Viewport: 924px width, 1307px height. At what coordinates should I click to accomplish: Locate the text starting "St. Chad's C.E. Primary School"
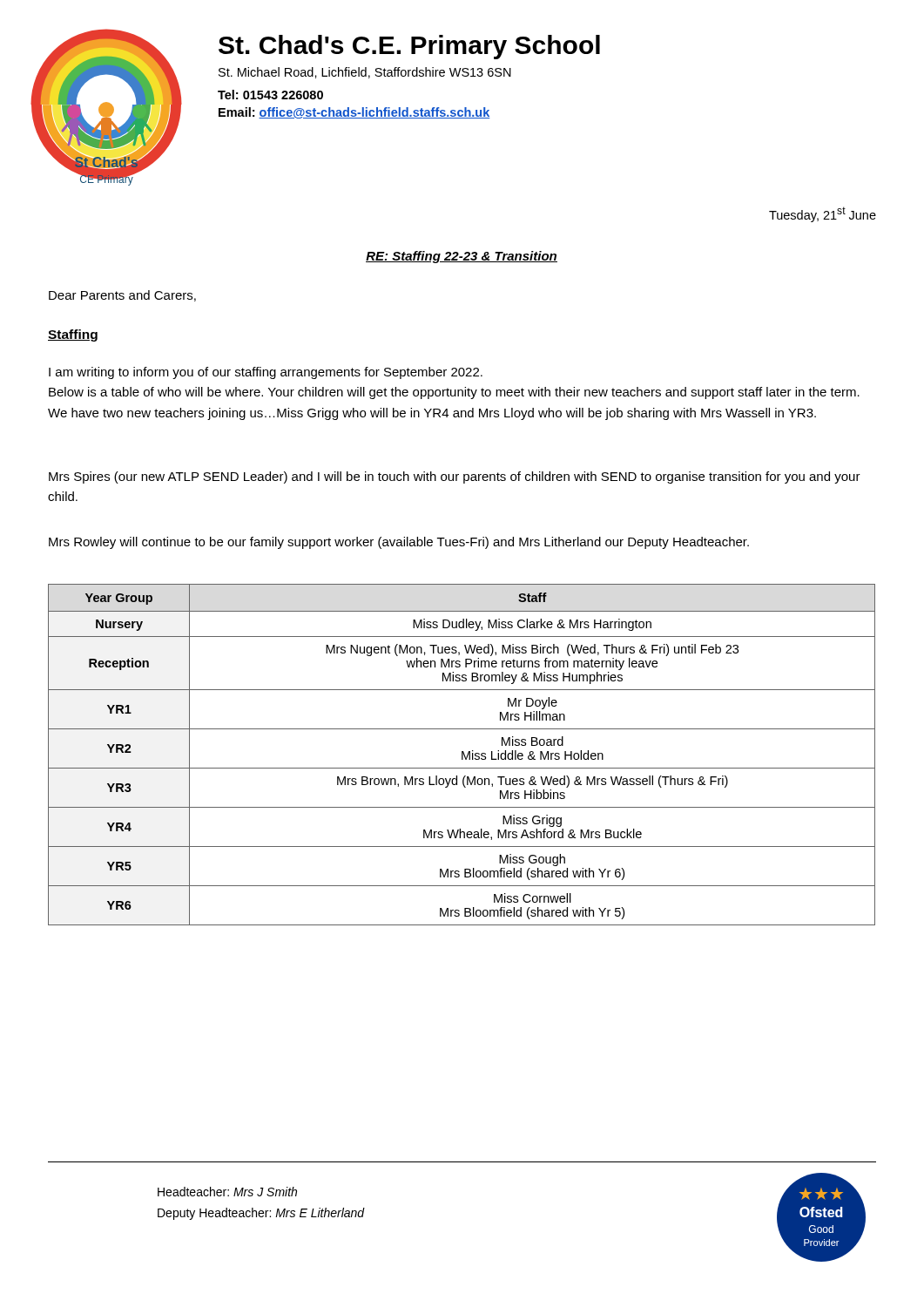coord(410,45)
